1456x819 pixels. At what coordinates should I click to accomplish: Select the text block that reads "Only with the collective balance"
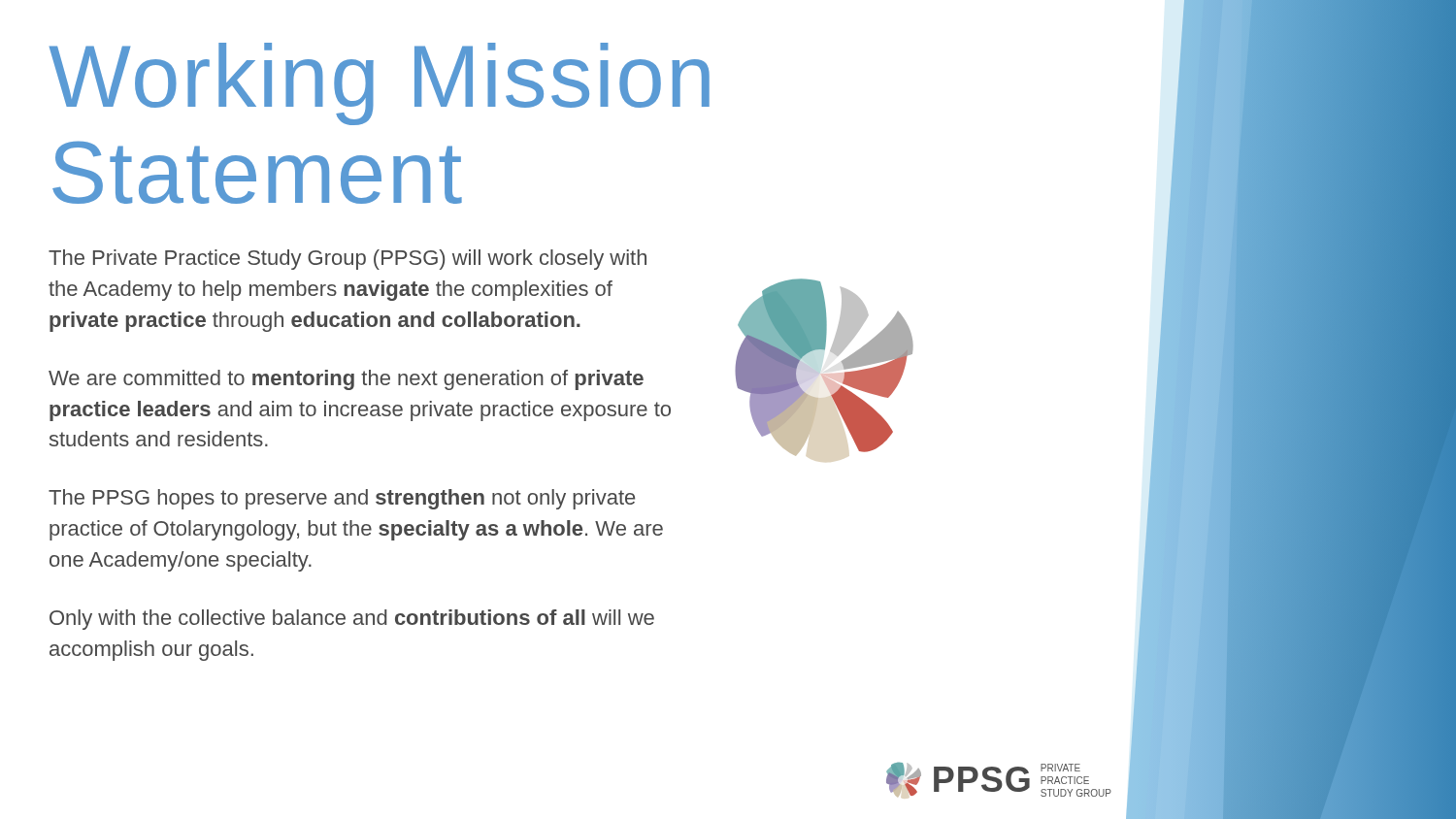(x=352, y=633)
